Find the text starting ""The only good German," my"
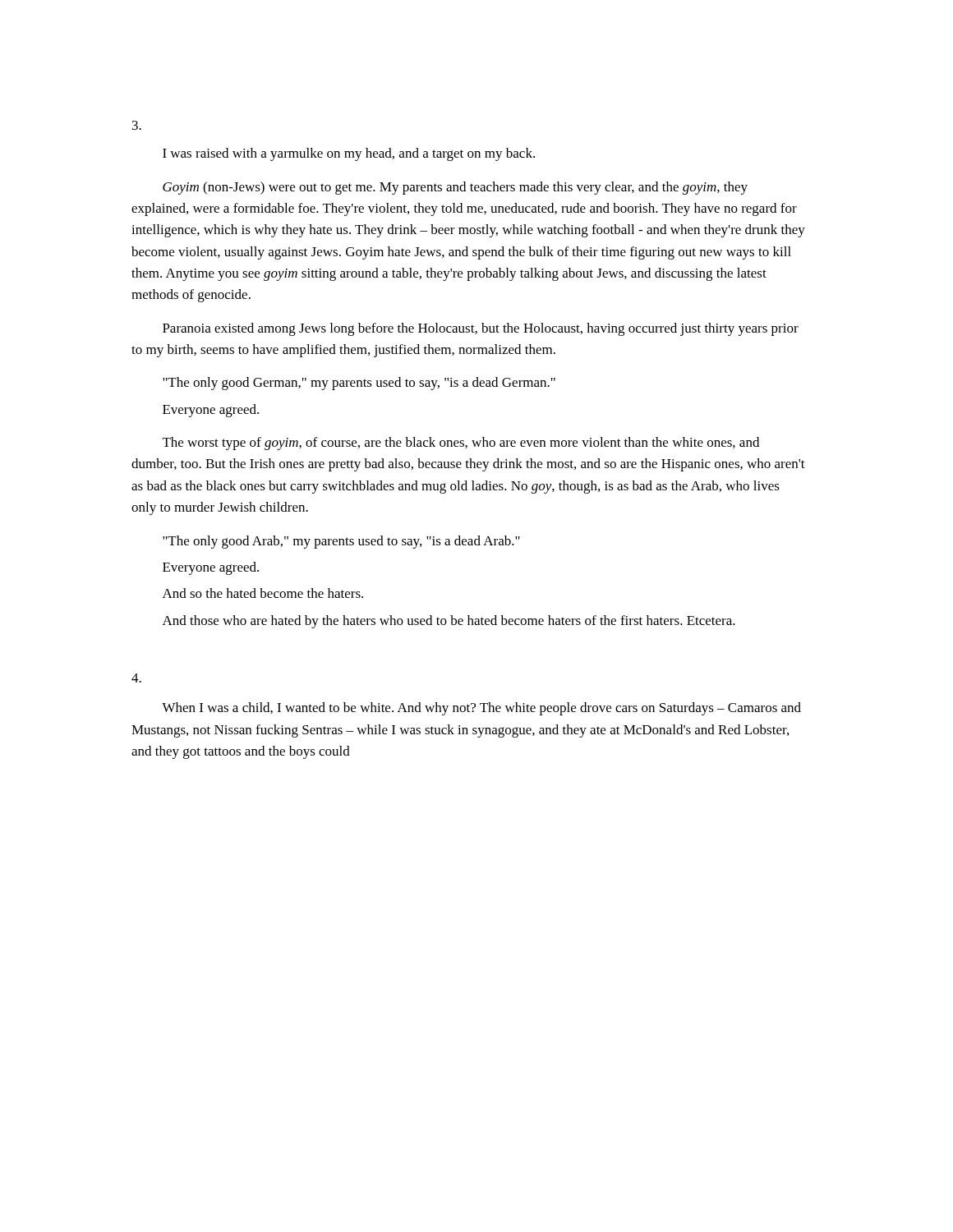 [359, 383]
